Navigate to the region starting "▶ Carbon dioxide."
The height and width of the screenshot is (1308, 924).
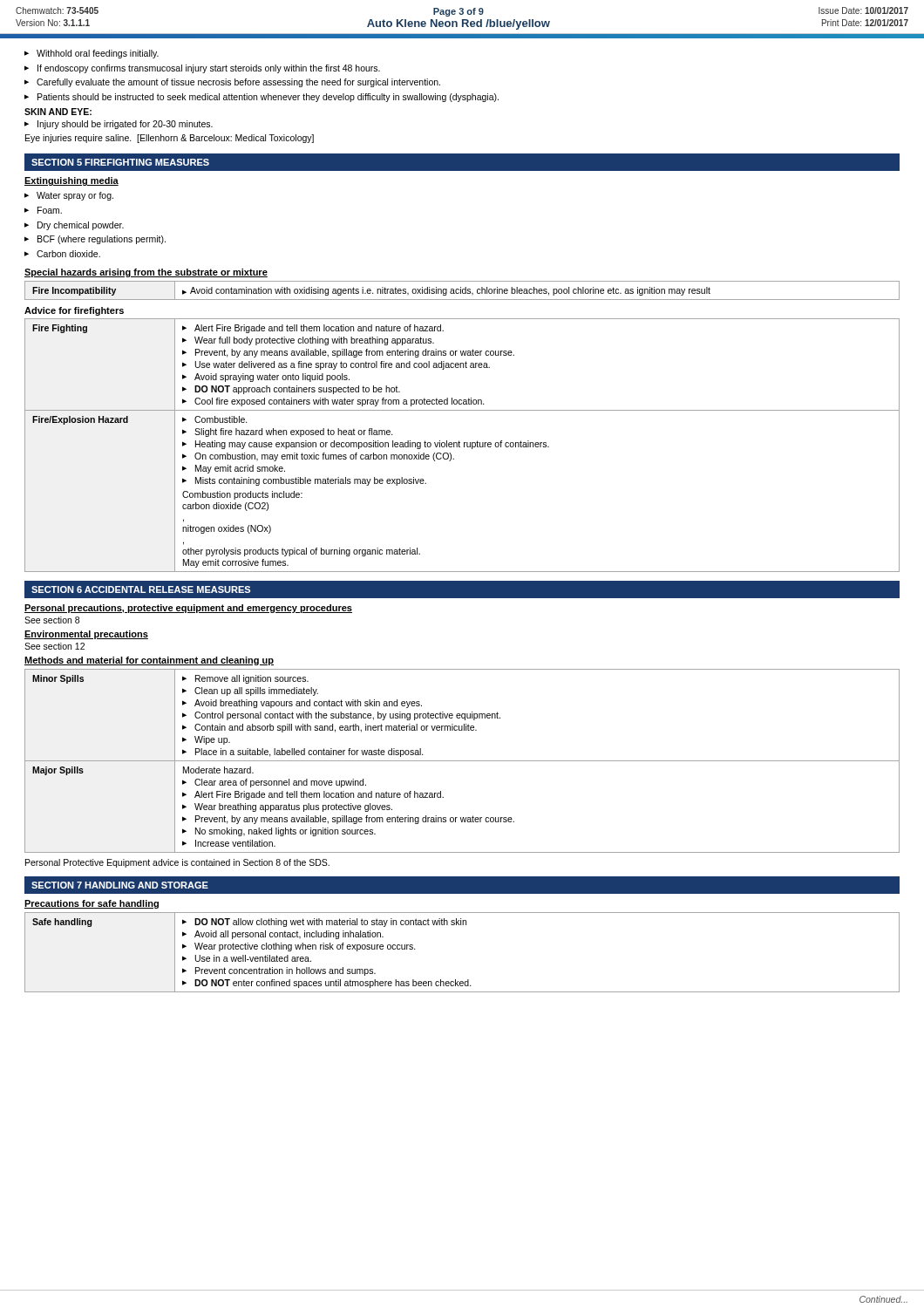click(x=63, y=254)
